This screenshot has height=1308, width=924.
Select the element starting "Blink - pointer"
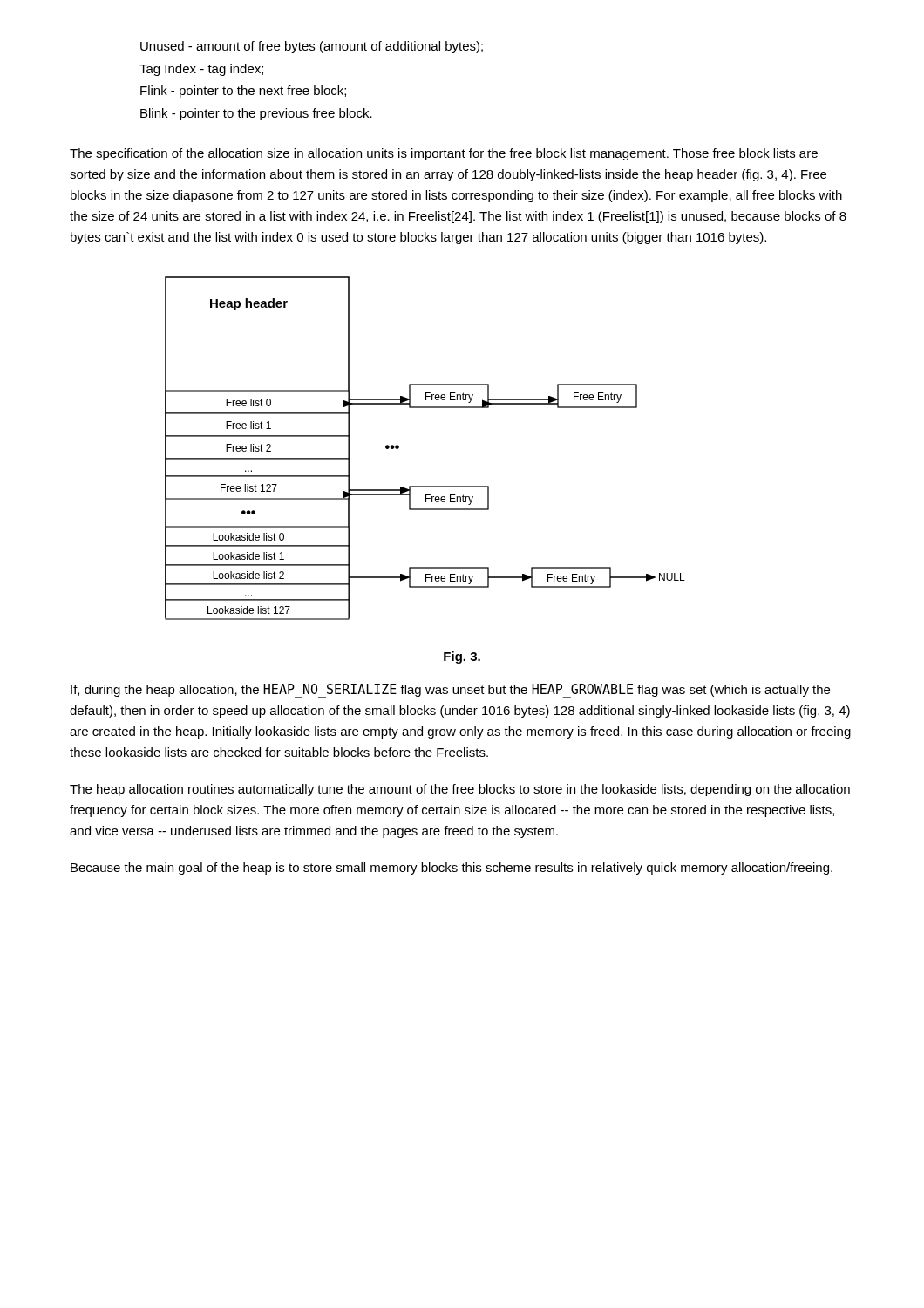[x=256, y=112]
